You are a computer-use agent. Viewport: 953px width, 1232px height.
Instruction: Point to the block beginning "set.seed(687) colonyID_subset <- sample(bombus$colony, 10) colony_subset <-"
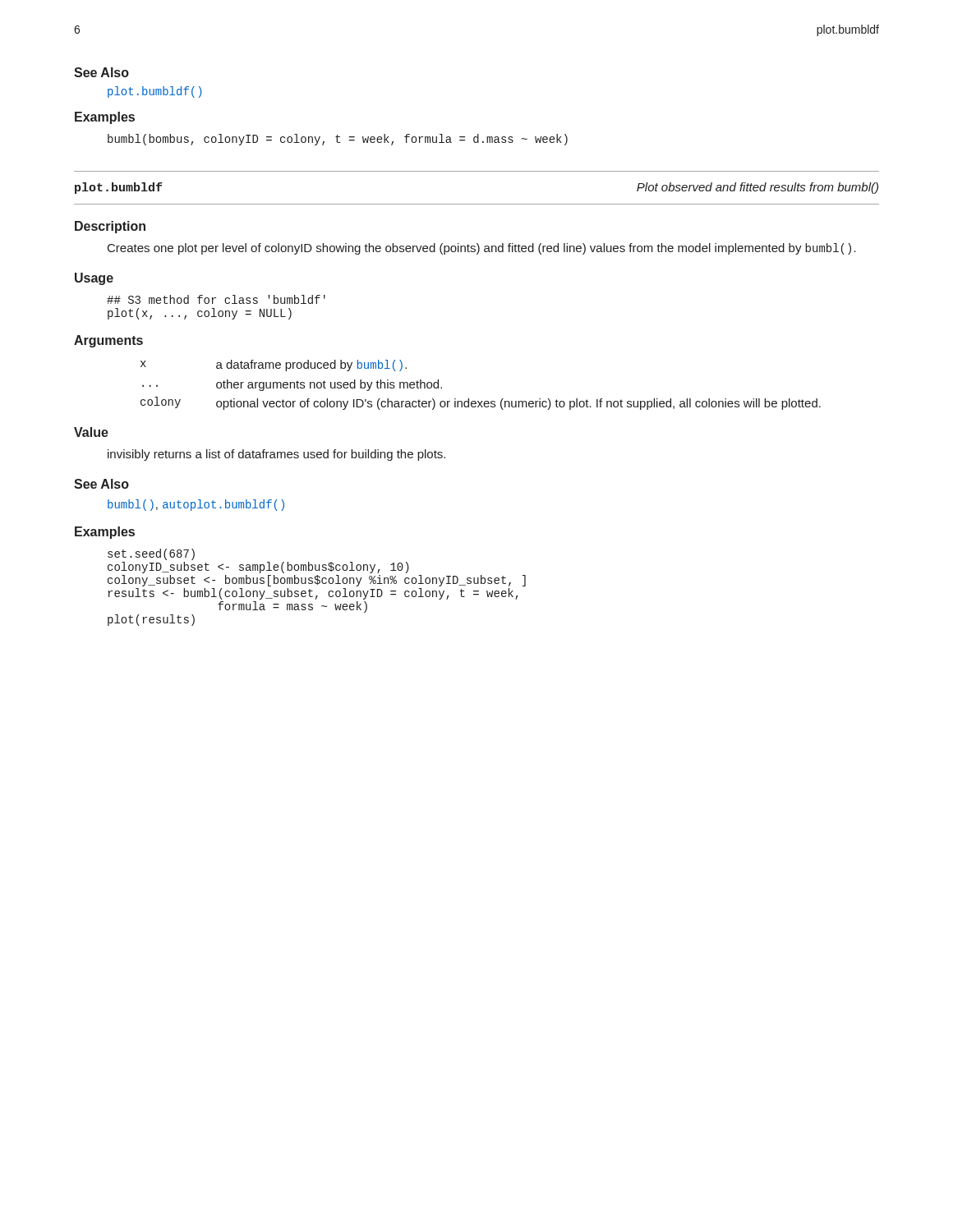tap(317, 587)
